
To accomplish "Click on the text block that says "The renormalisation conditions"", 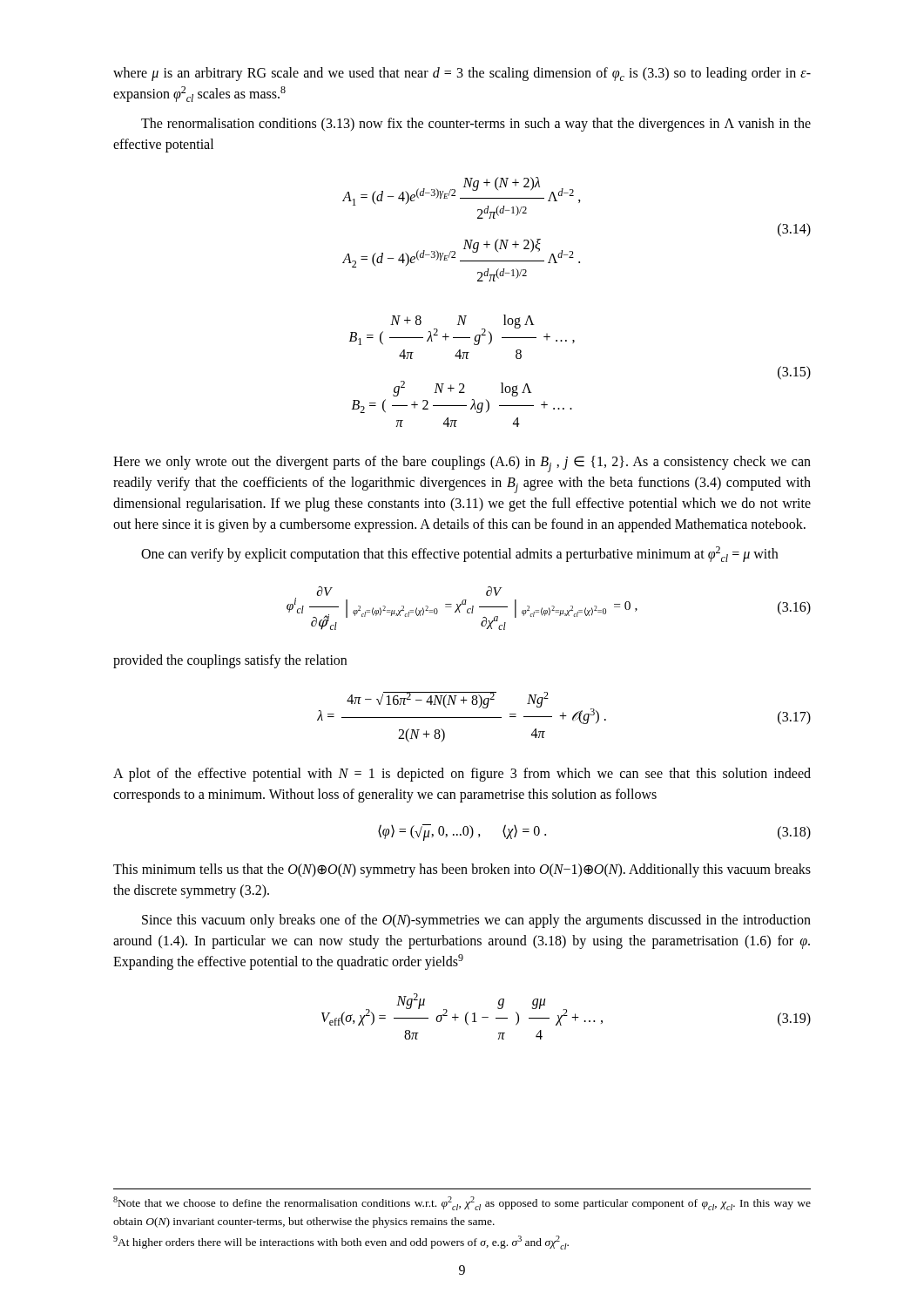I will [462, 134].
